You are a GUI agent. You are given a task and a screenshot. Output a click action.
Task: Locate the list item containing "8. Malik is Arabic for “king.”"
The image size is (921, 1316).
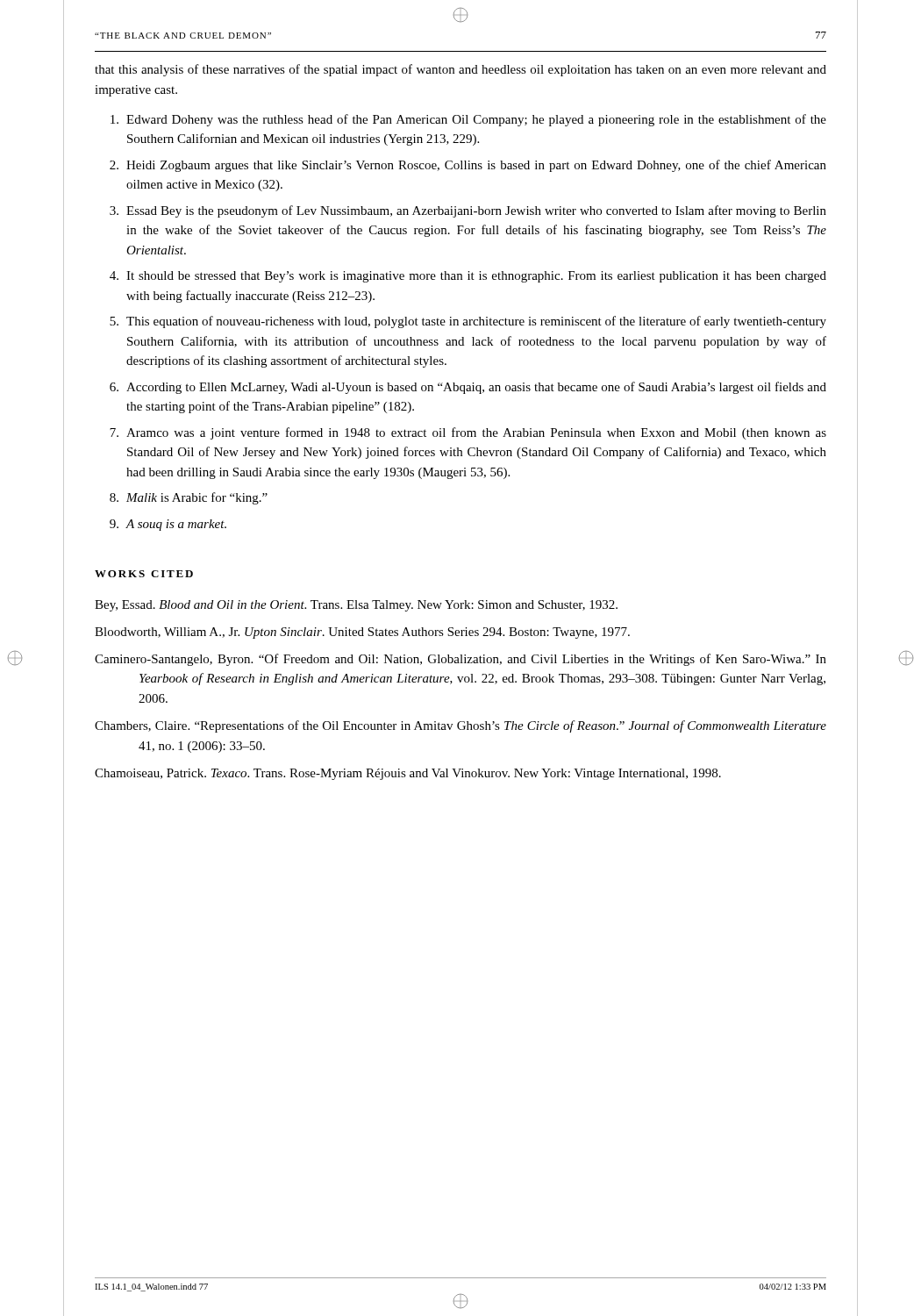[189, 498]
